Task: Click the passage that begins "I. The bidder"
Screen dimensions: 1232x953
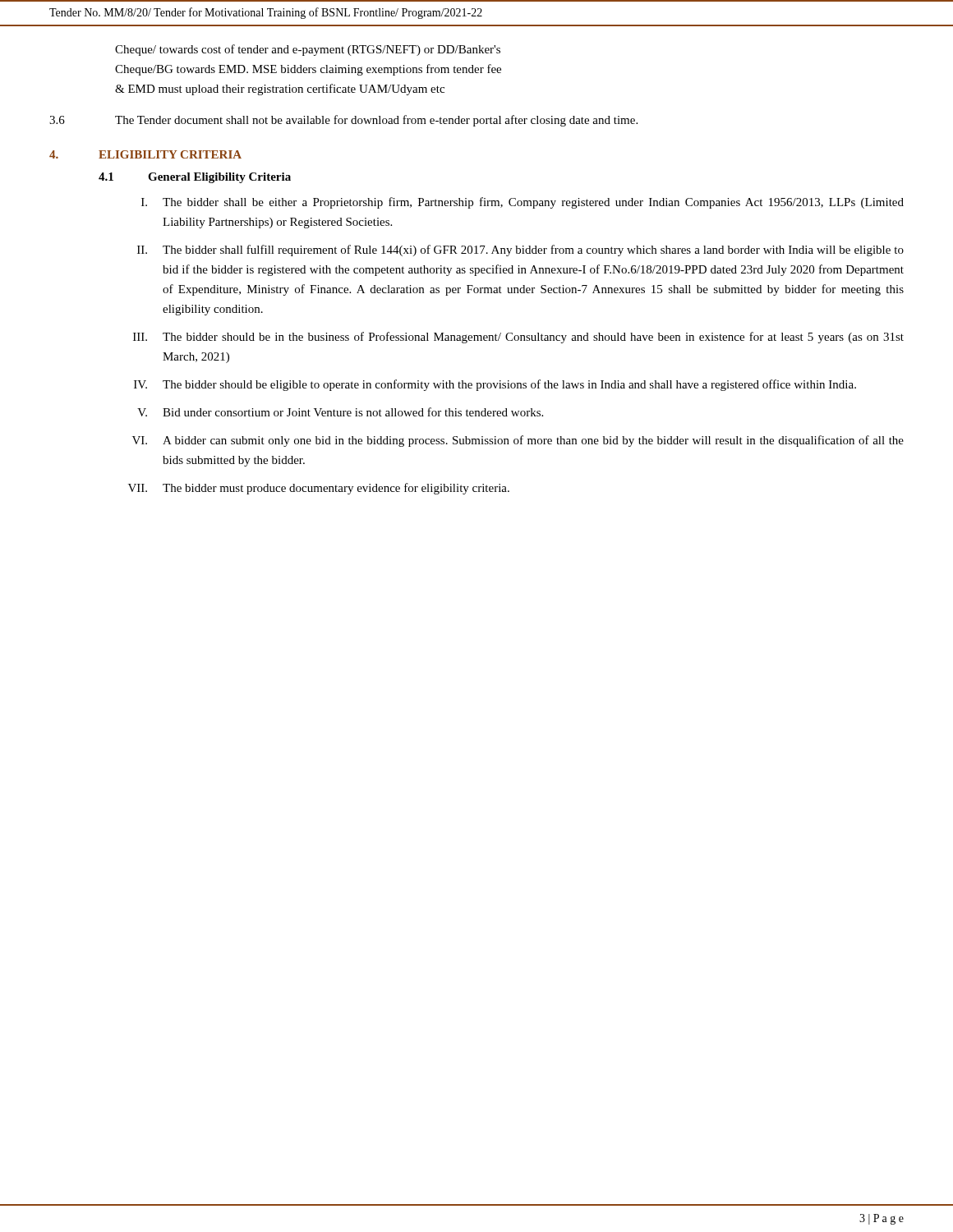Action: point(501,212)
